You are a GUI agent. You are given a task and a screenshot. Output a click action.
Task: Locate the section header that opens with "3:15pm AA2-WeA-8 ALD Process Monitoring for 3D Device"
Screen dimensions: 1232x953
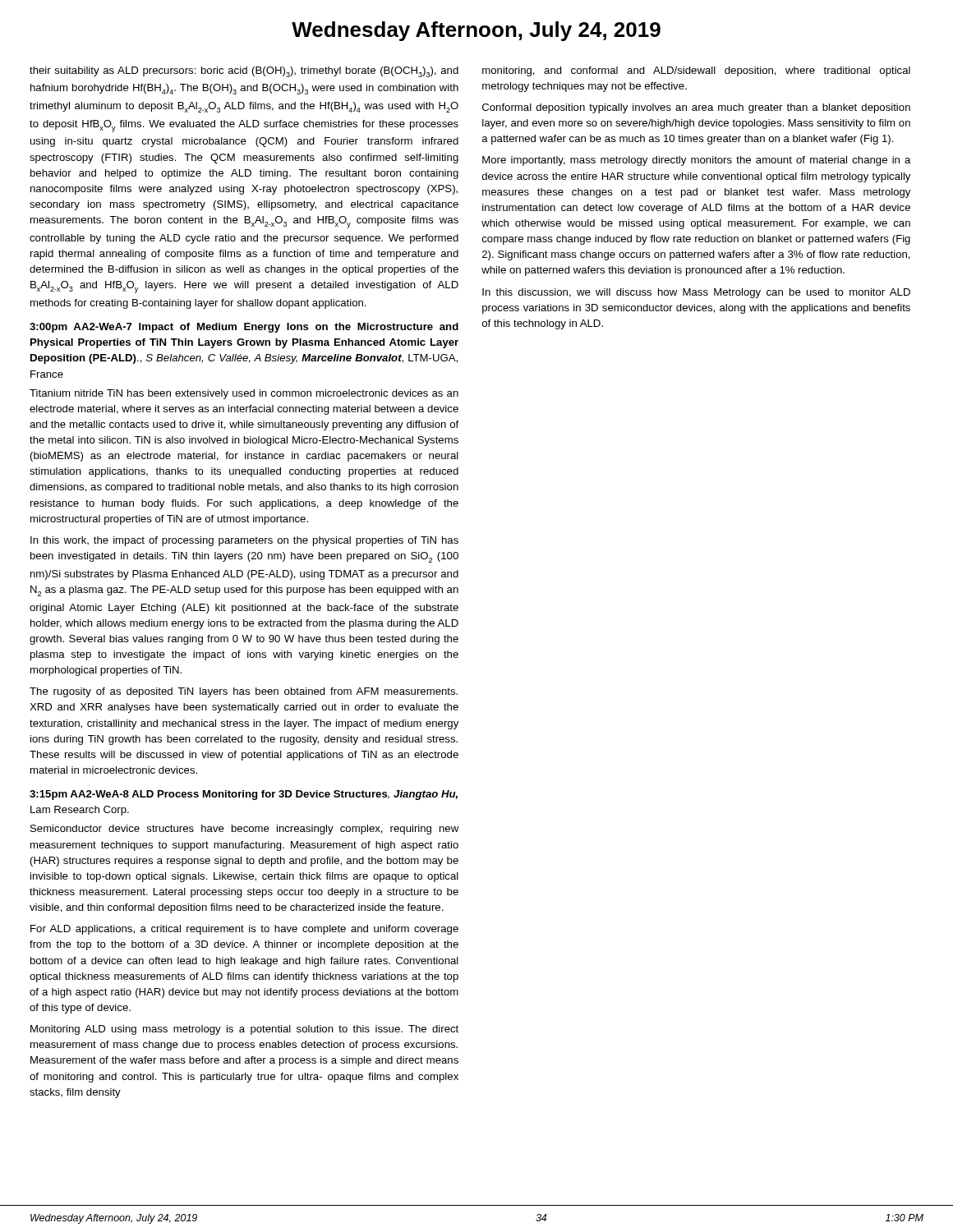(244, 802)
